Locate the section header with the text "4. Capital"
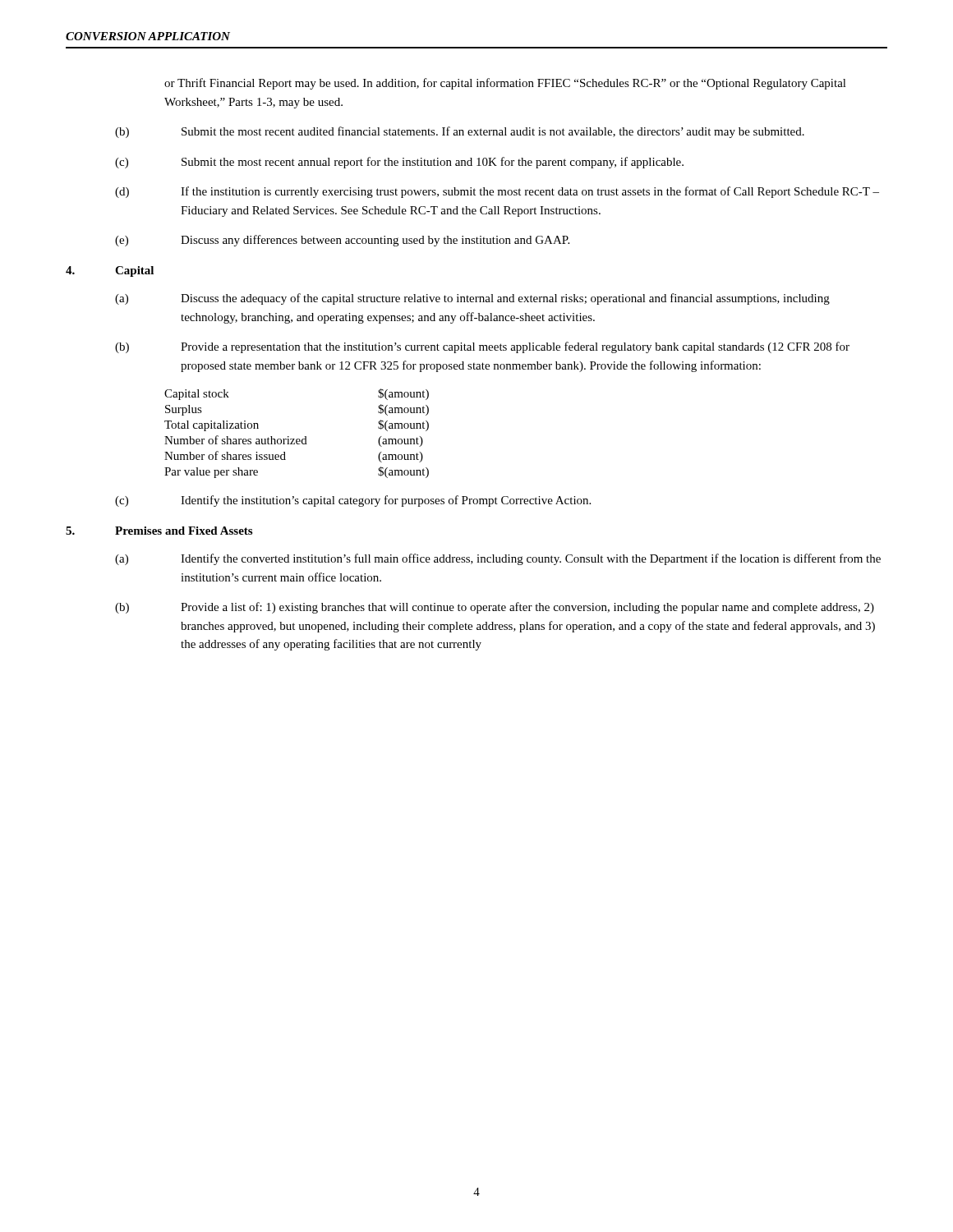The height and width of the screenshot is (1232, 953). click(110, 270)
